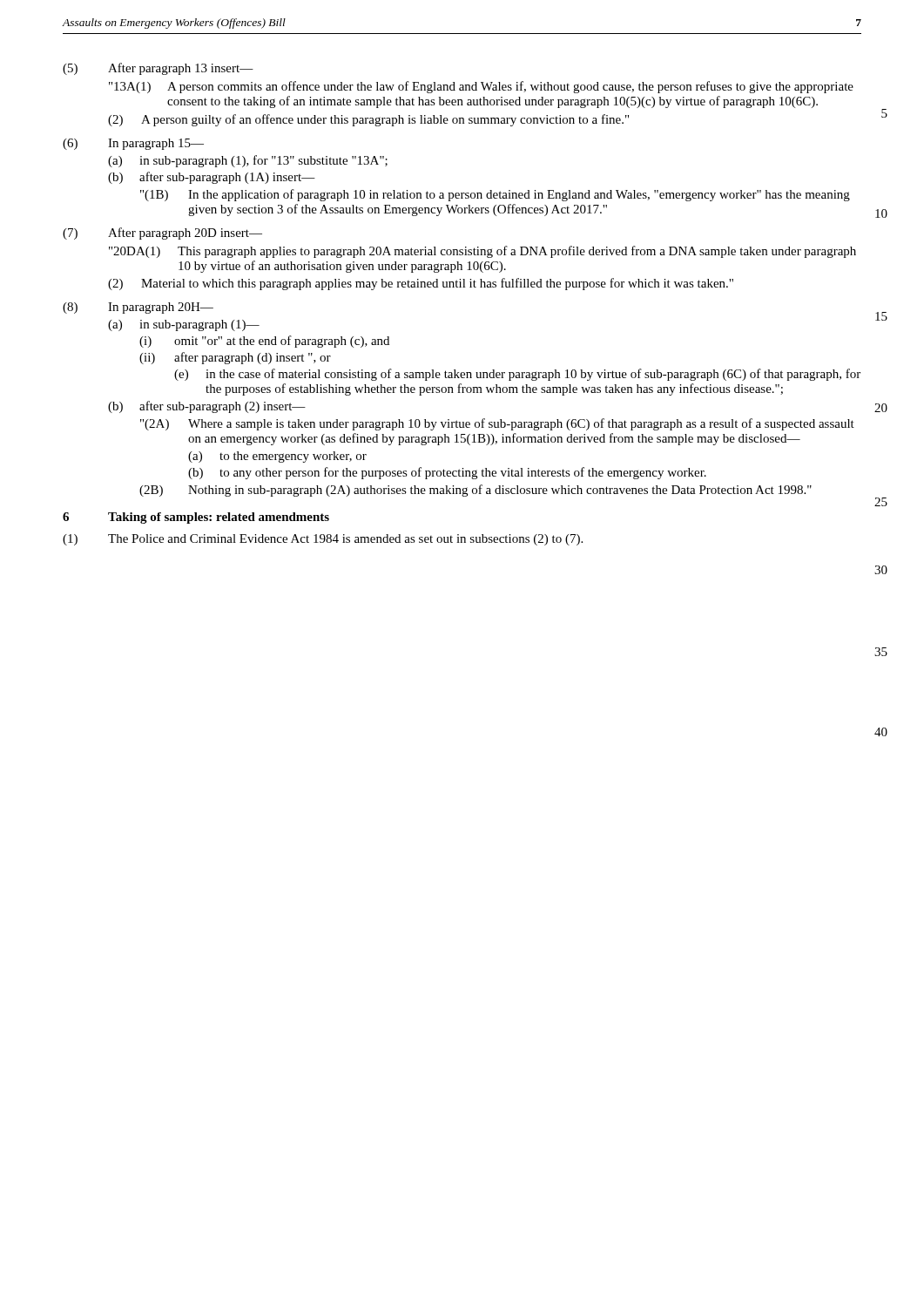Select the text starting "6 Taking of samples: related amendments"
The height and width of the screenshot is (1307, 924).
point(196,517)
